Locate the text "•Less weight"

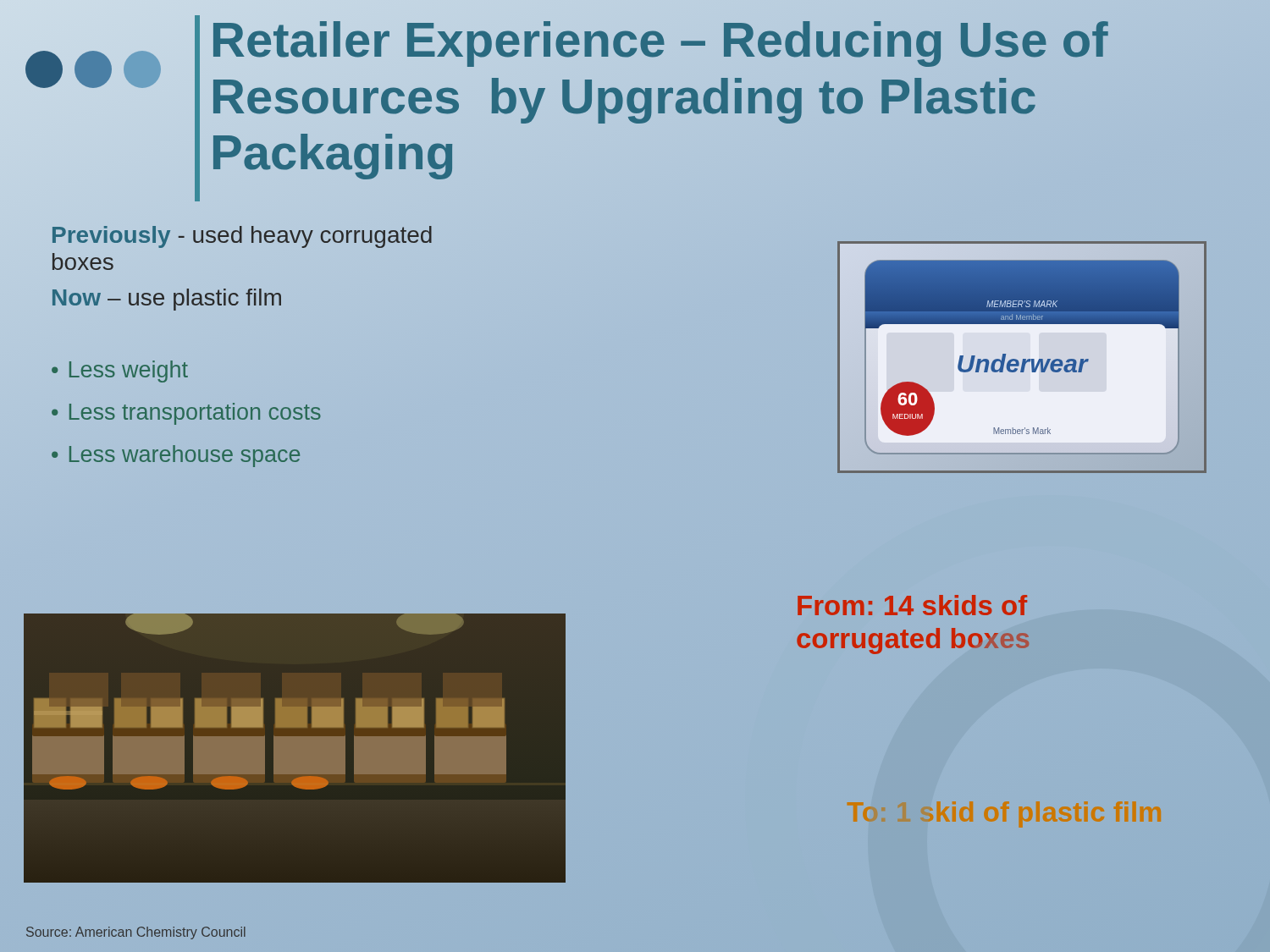119,370
